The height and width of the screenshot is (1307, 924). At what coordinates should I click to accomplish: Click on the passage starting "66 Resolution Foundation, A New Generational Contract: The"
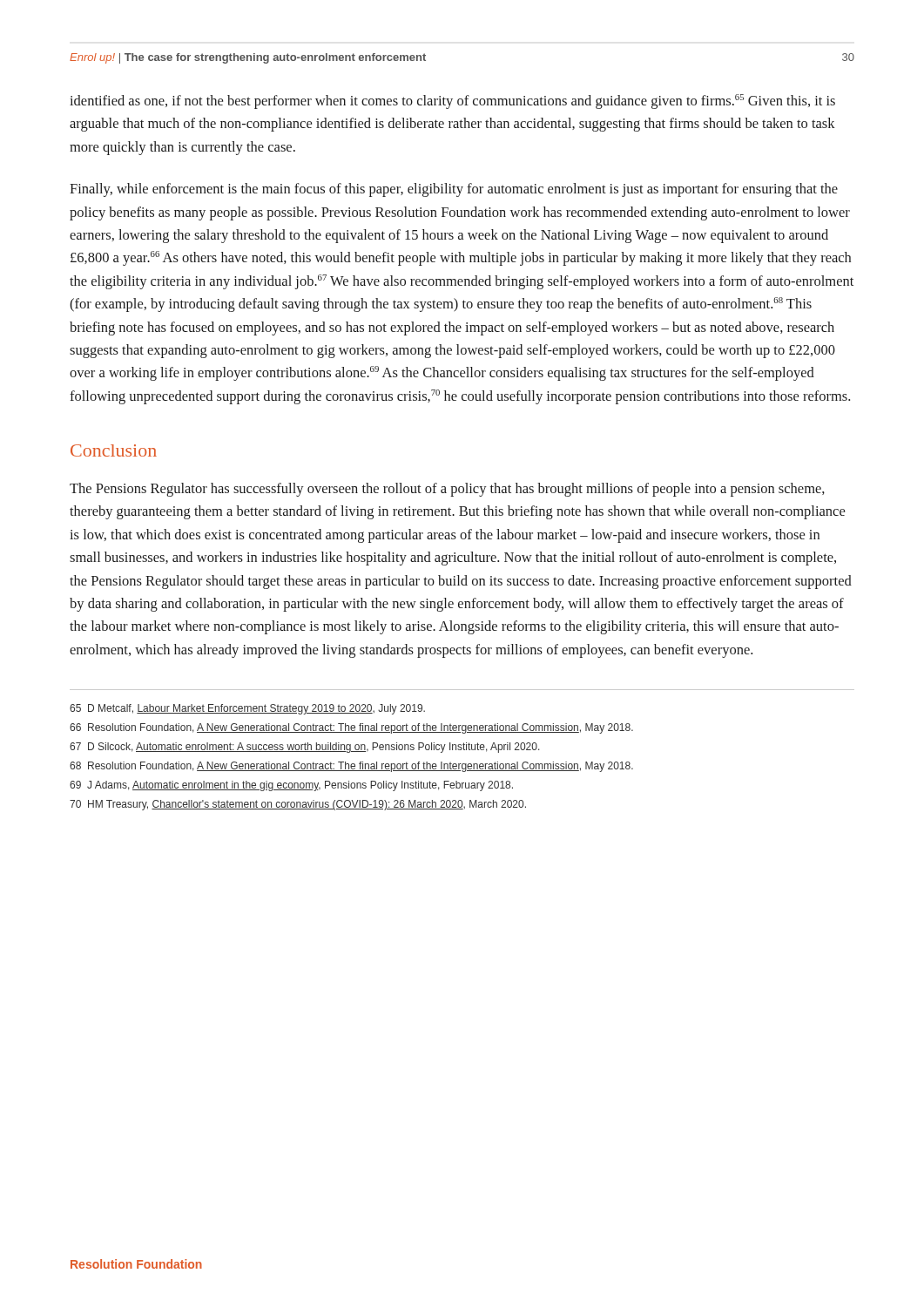pyautogui.click(x=352, y=728)
